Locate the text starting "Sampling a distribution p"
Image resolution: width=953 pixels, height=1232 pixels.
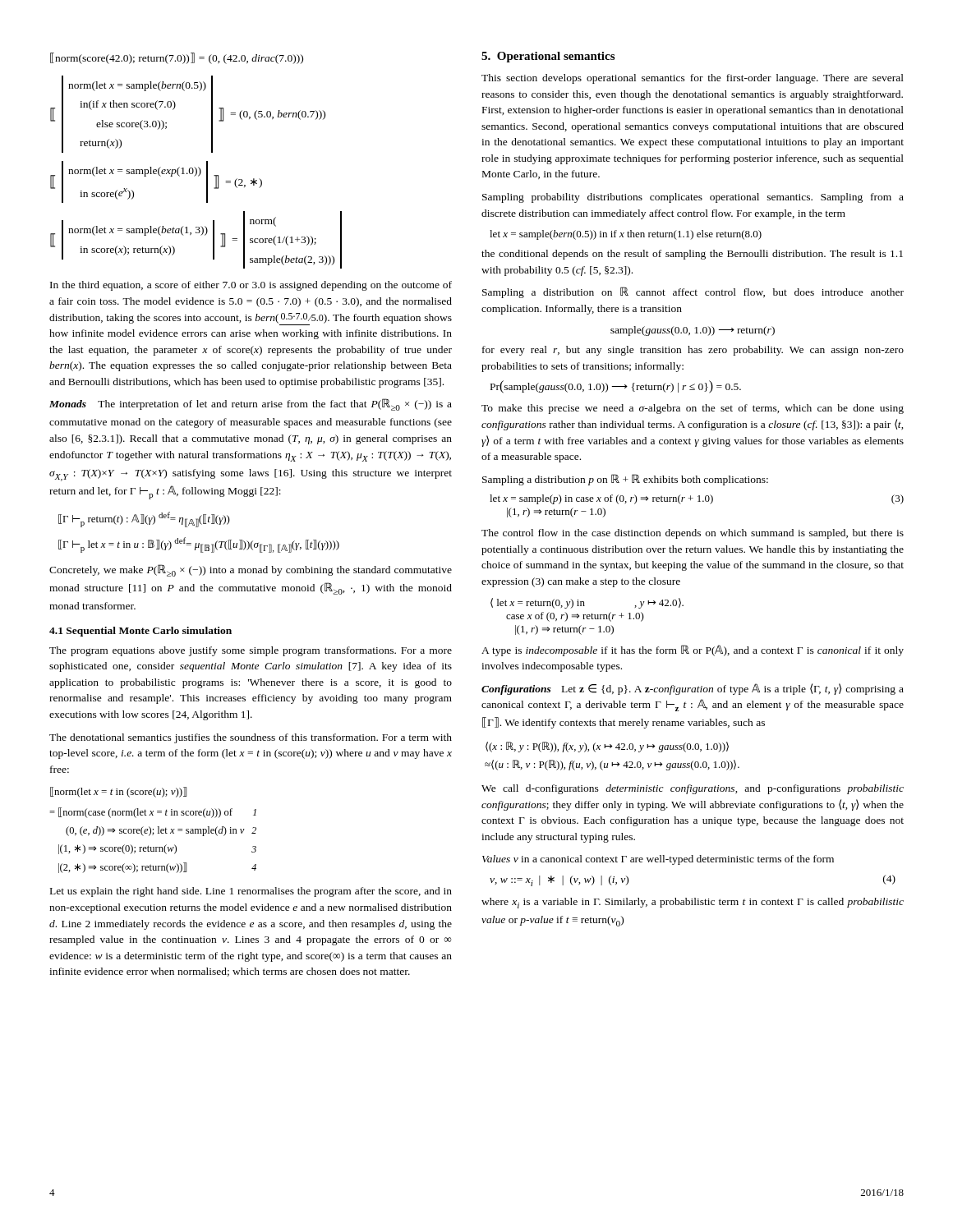[x=625, y=479]
